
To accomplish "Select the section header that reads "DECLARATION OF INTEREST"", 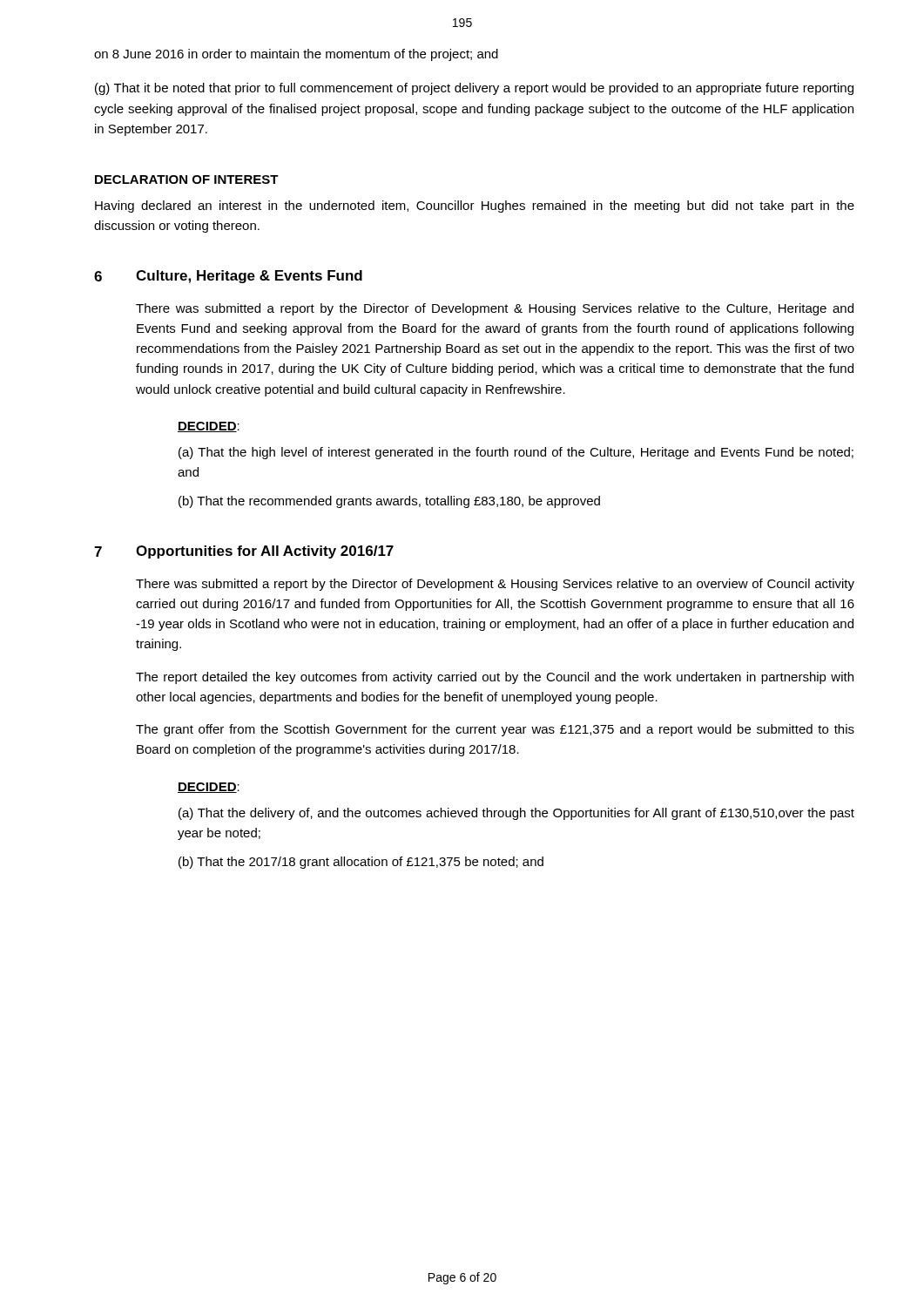I will pos(186,179).
